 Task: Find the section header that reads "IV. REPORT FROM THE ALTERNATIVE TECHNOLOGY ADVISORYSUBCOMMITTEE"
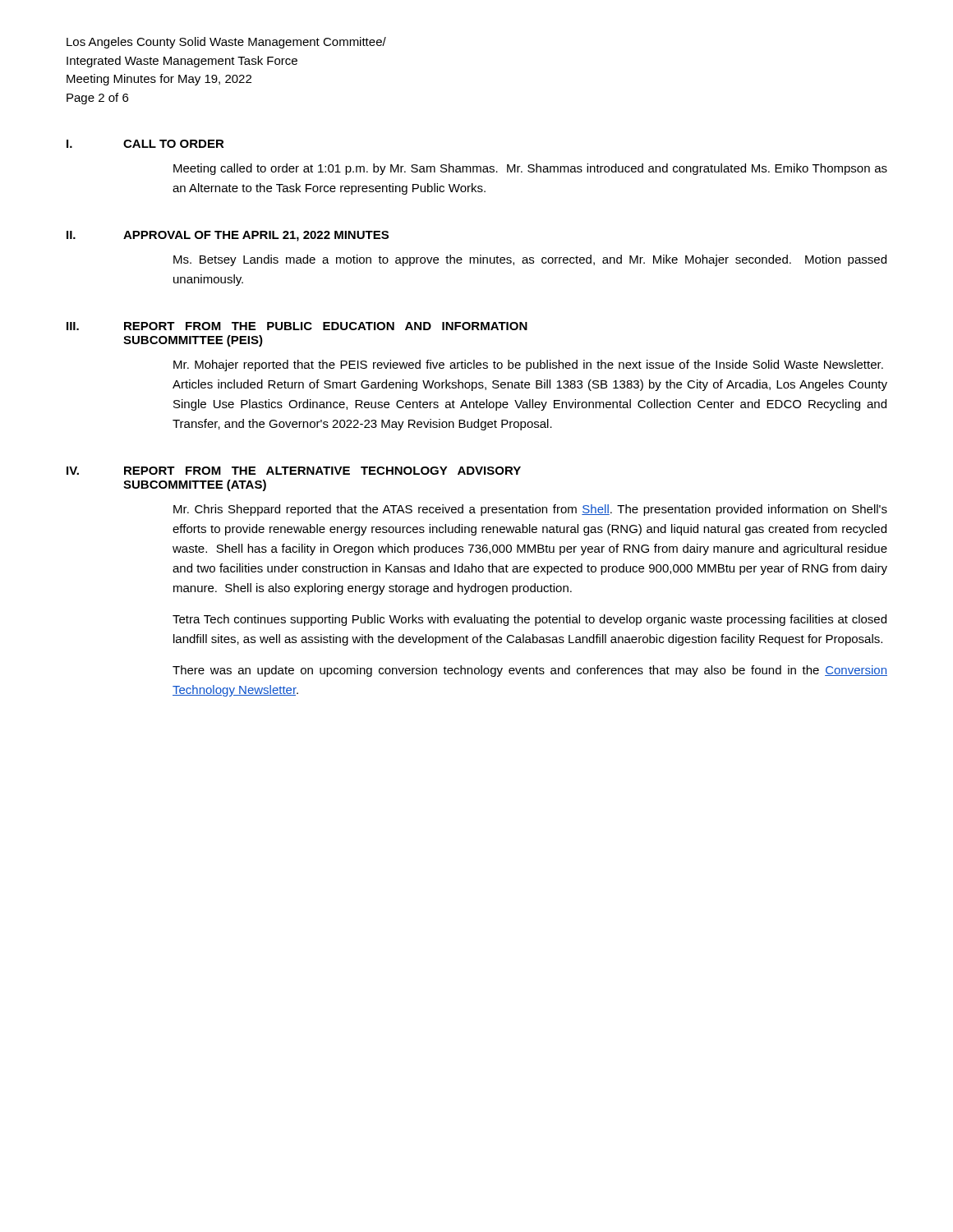coord(476,477)
